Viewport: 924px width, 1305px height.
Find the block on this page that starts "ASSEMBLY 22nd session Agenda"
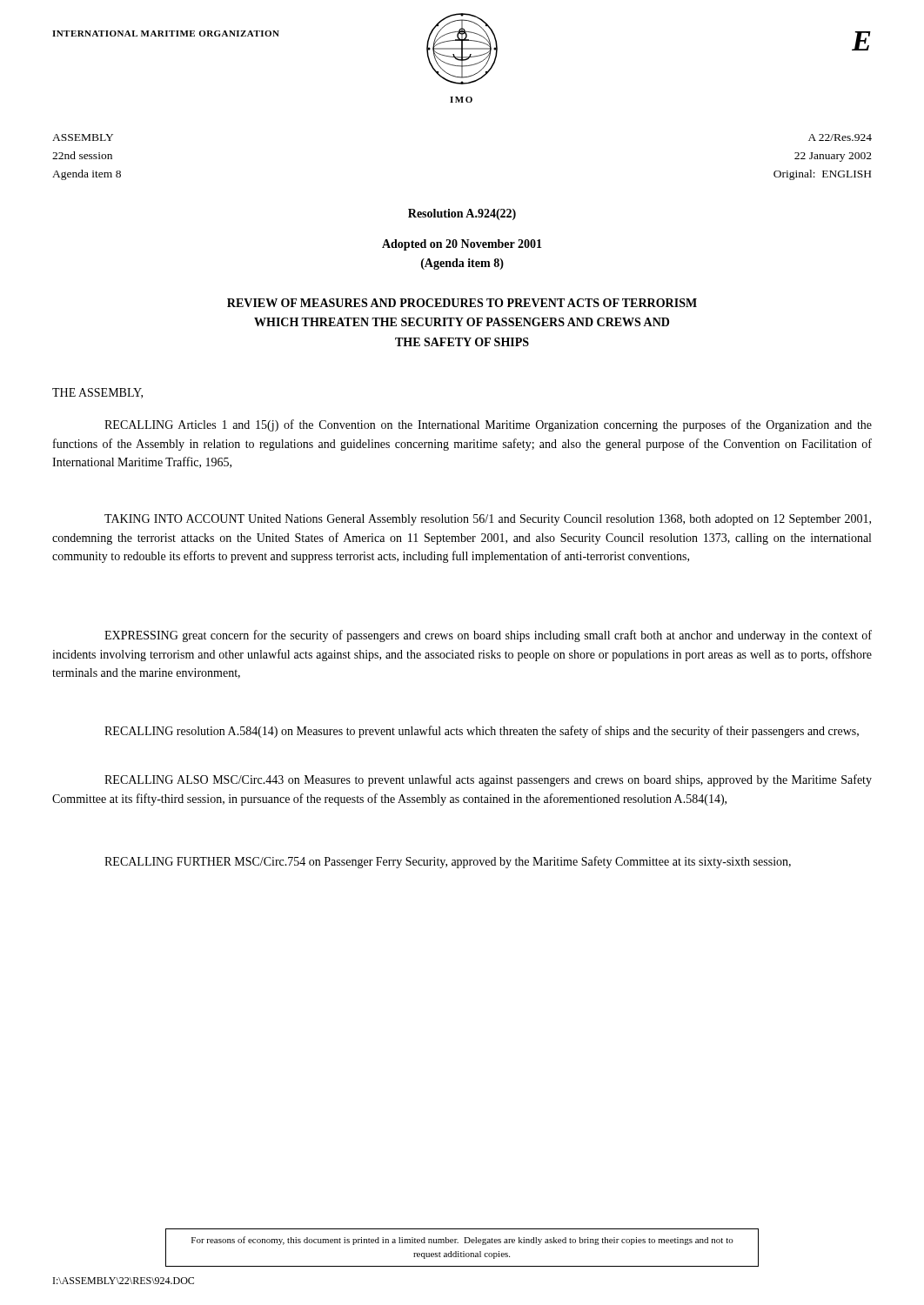[87, 155]
